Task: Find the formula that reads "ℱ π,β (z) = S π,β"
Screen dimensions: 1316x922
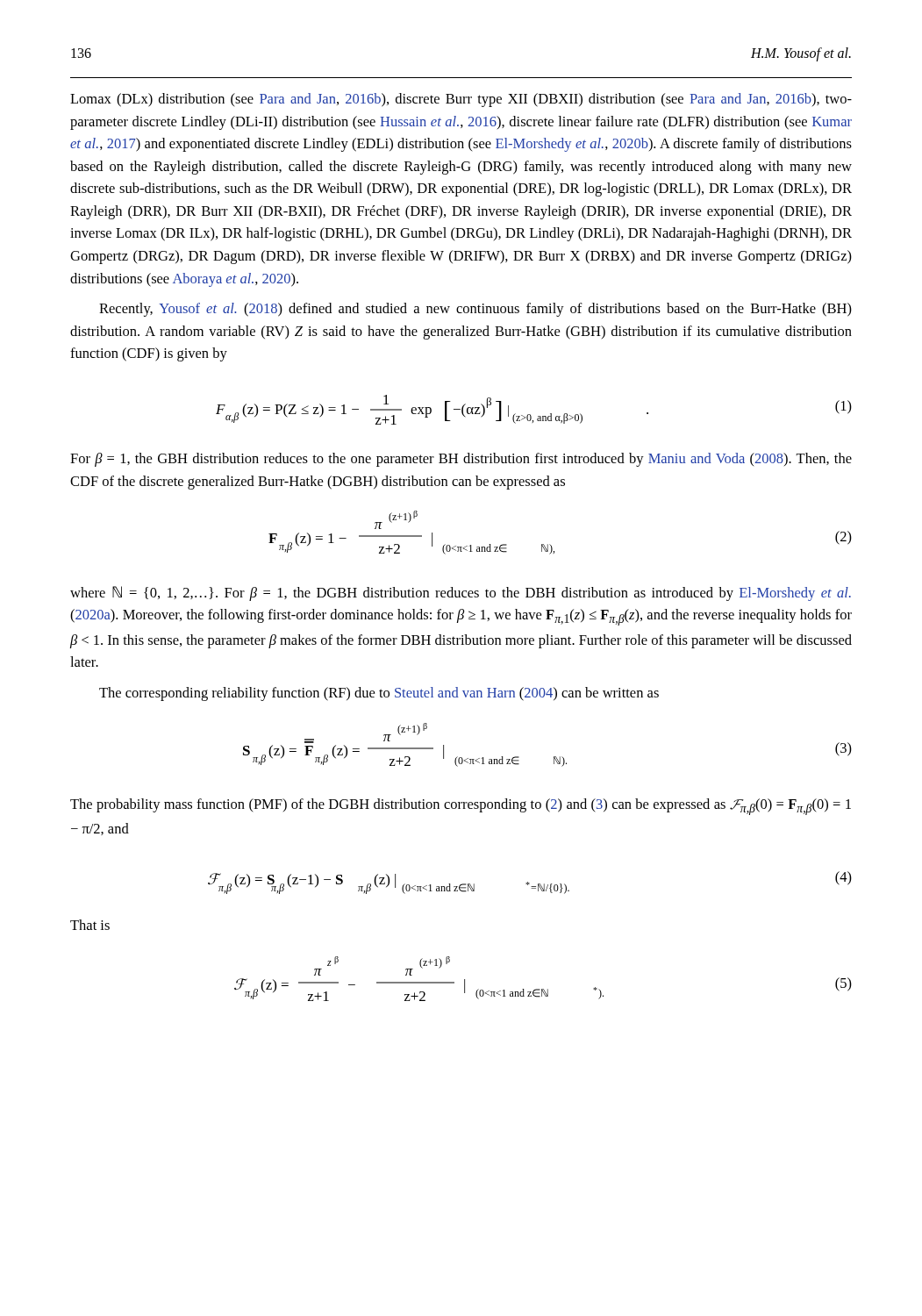Action: click(x=529, y=877)
